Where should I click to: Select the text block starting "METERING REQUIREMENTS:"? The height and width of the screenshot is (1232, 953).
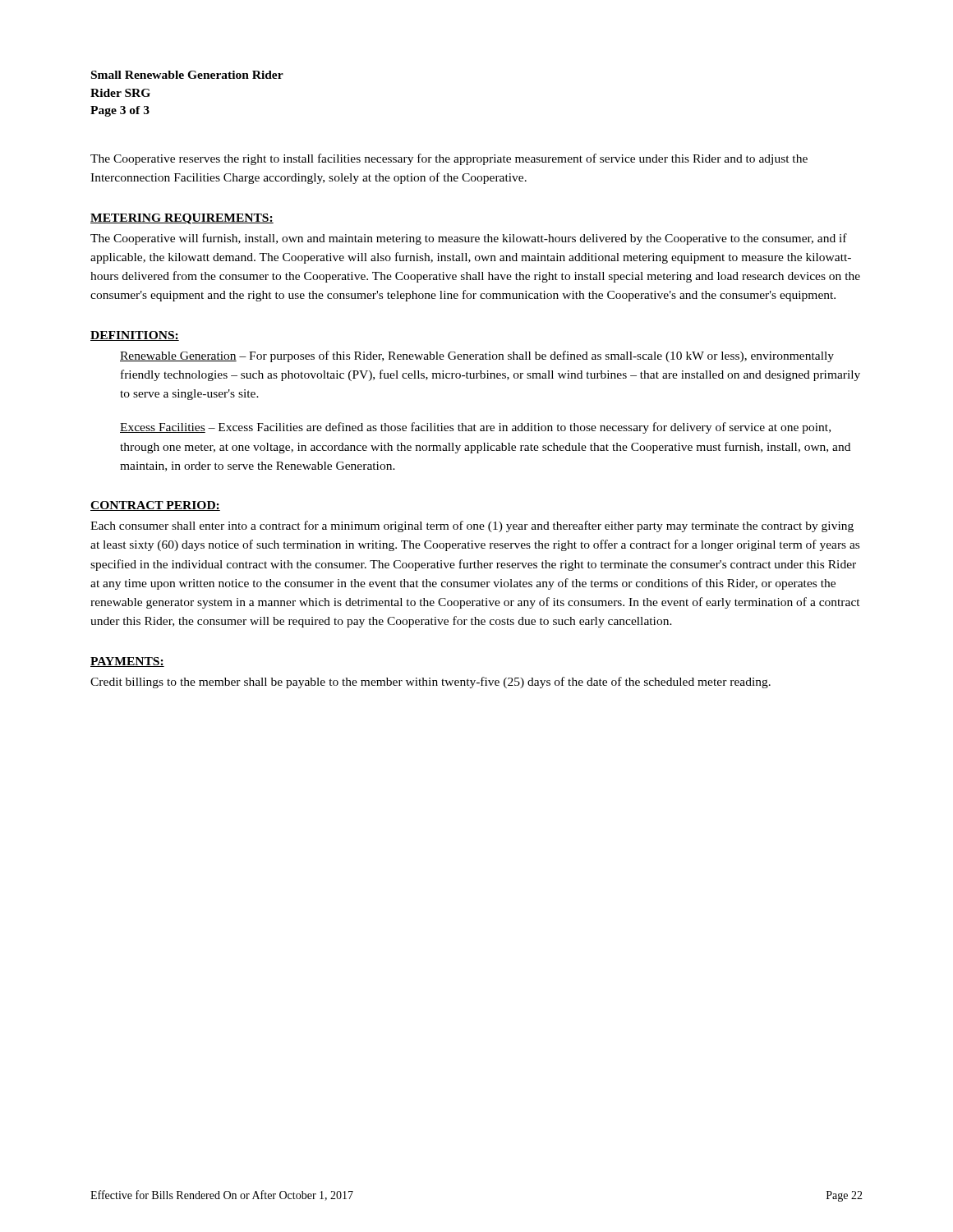pos(182,217)
